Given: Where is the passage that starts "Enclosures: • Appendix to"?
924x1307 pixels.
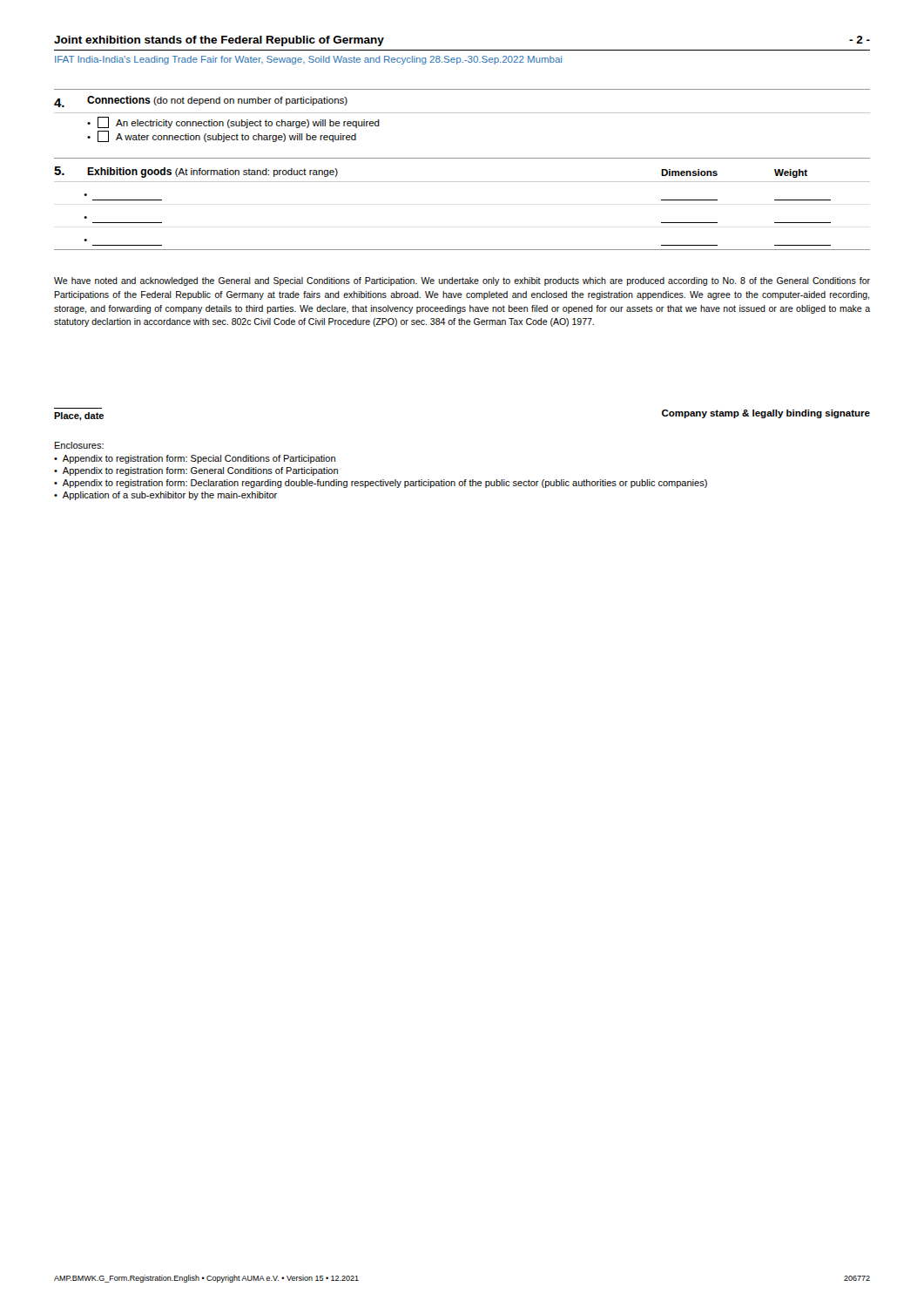Looking at the screenshot, I should tap(462, 470).
